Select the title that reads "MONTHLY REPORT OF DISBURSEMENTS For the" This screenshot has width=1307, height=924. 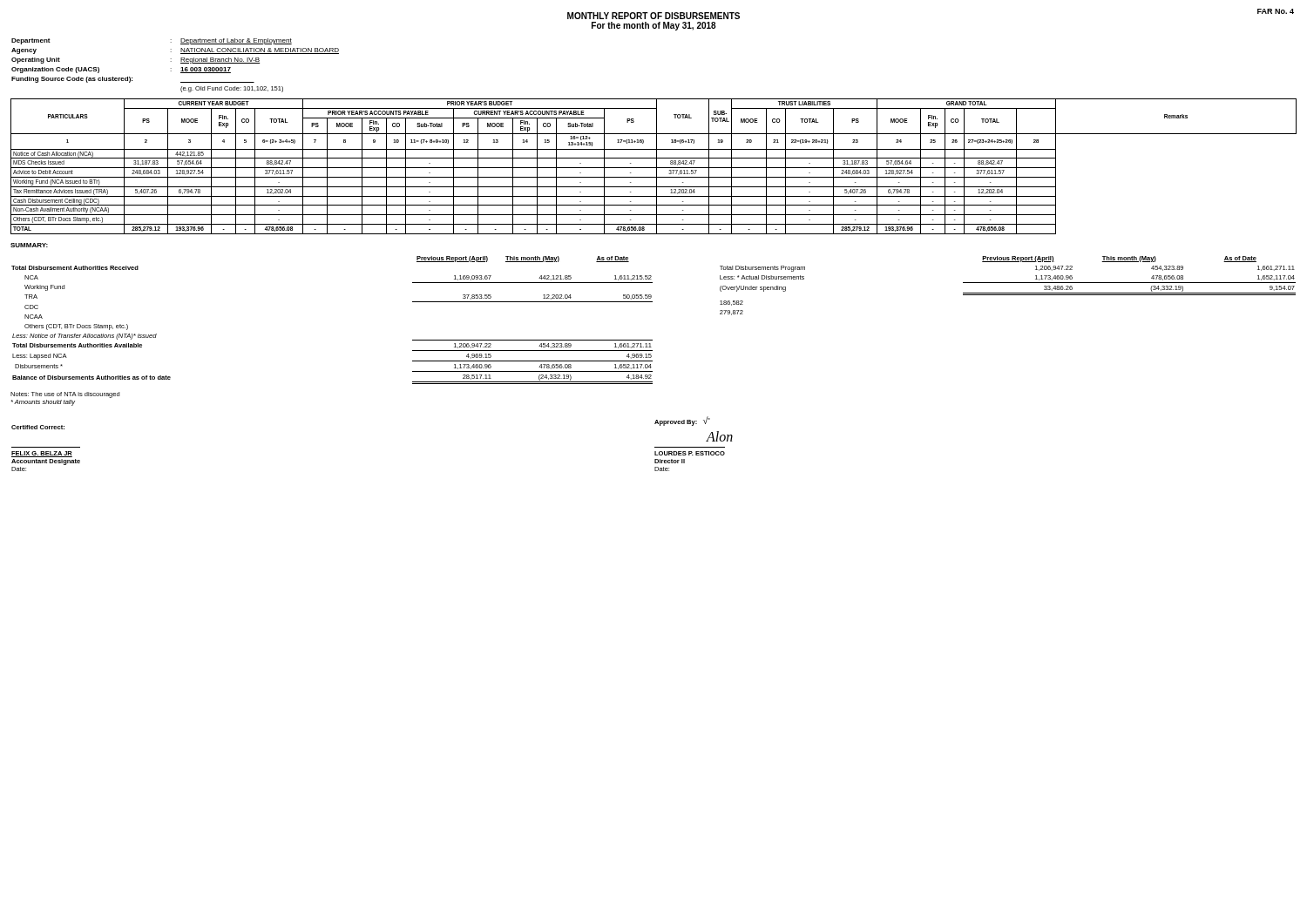pyautogui.click(x=654, y=21)
